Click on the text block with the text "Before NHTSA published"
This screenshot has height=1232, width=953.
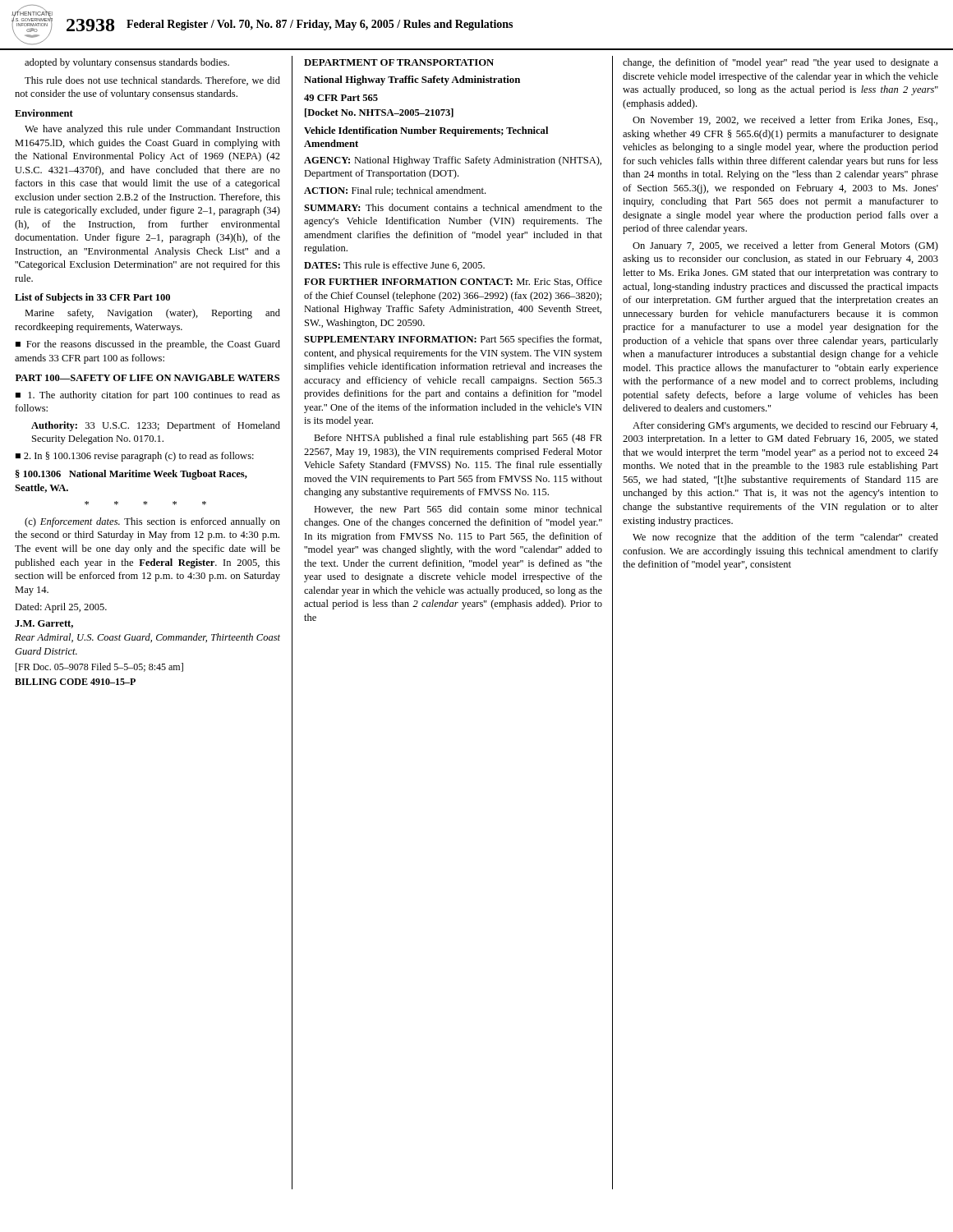click(x=453, y=465)
